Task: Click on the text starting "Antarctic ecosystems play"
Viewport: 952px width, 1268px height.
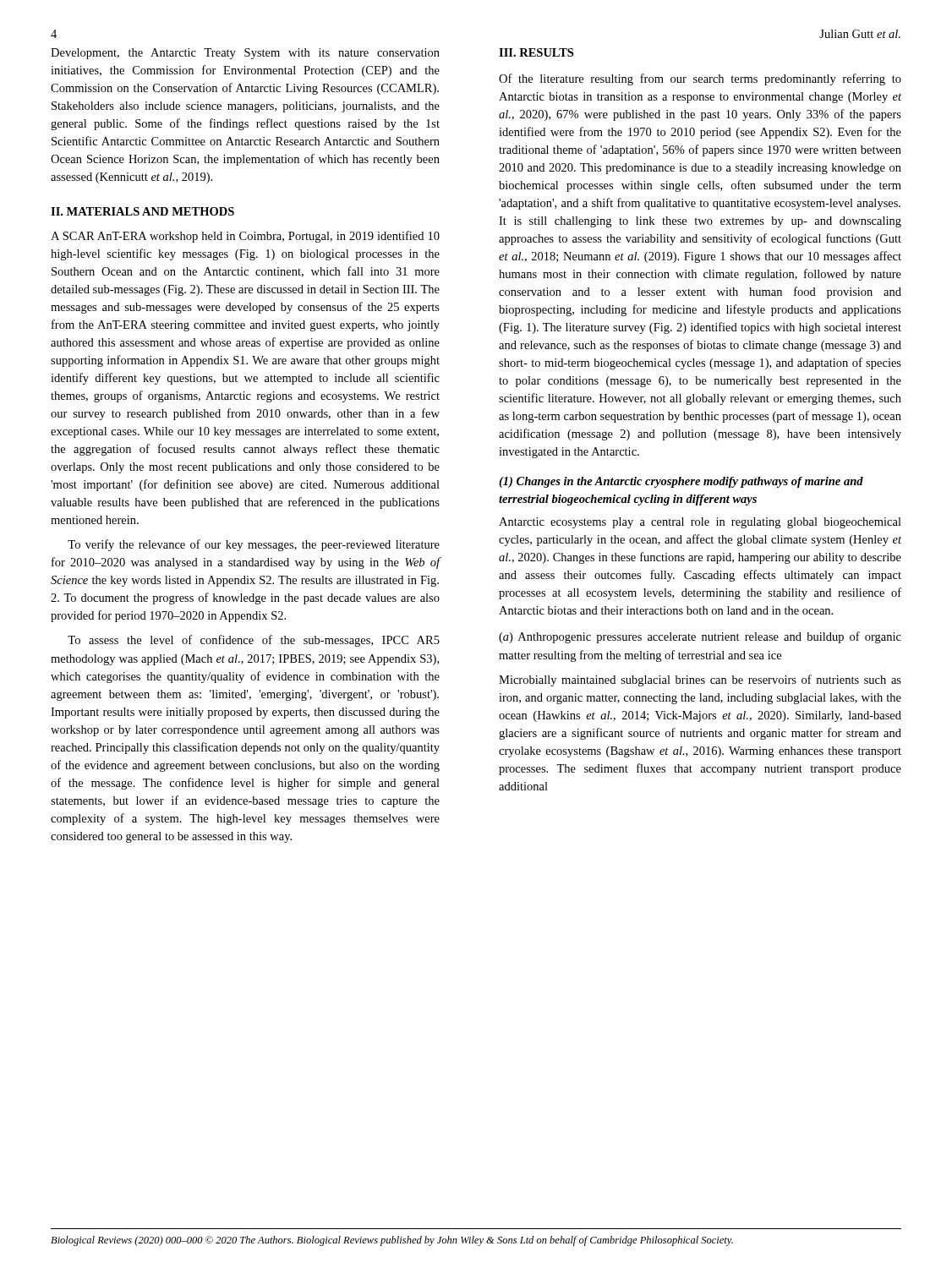Action: [700, 567]
